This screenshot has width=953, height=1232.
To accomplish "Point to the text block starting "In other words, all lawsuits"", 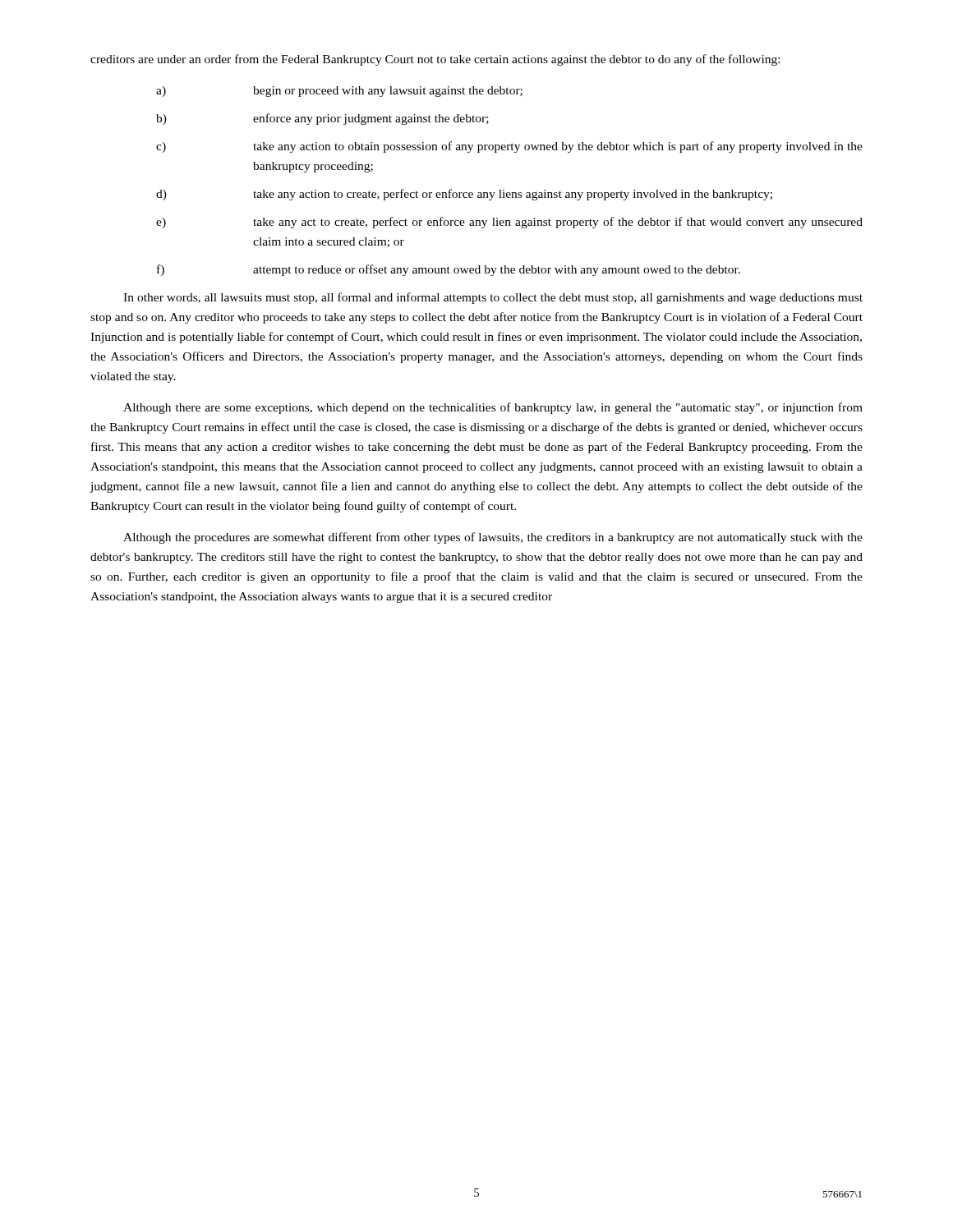I will (476, 337).
